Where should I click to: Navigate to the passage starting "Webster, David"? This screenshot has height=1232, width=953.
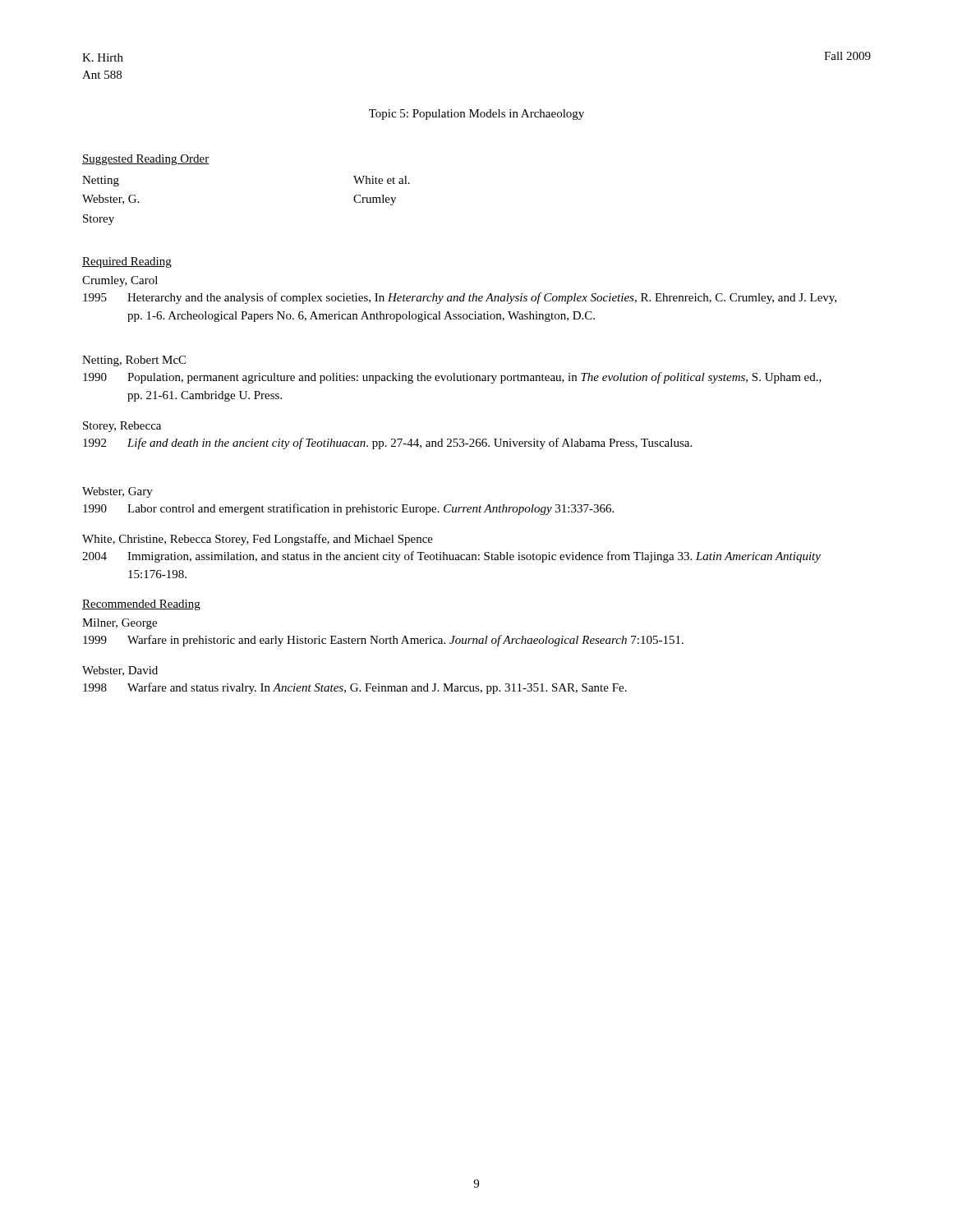[x=120, y=670]
